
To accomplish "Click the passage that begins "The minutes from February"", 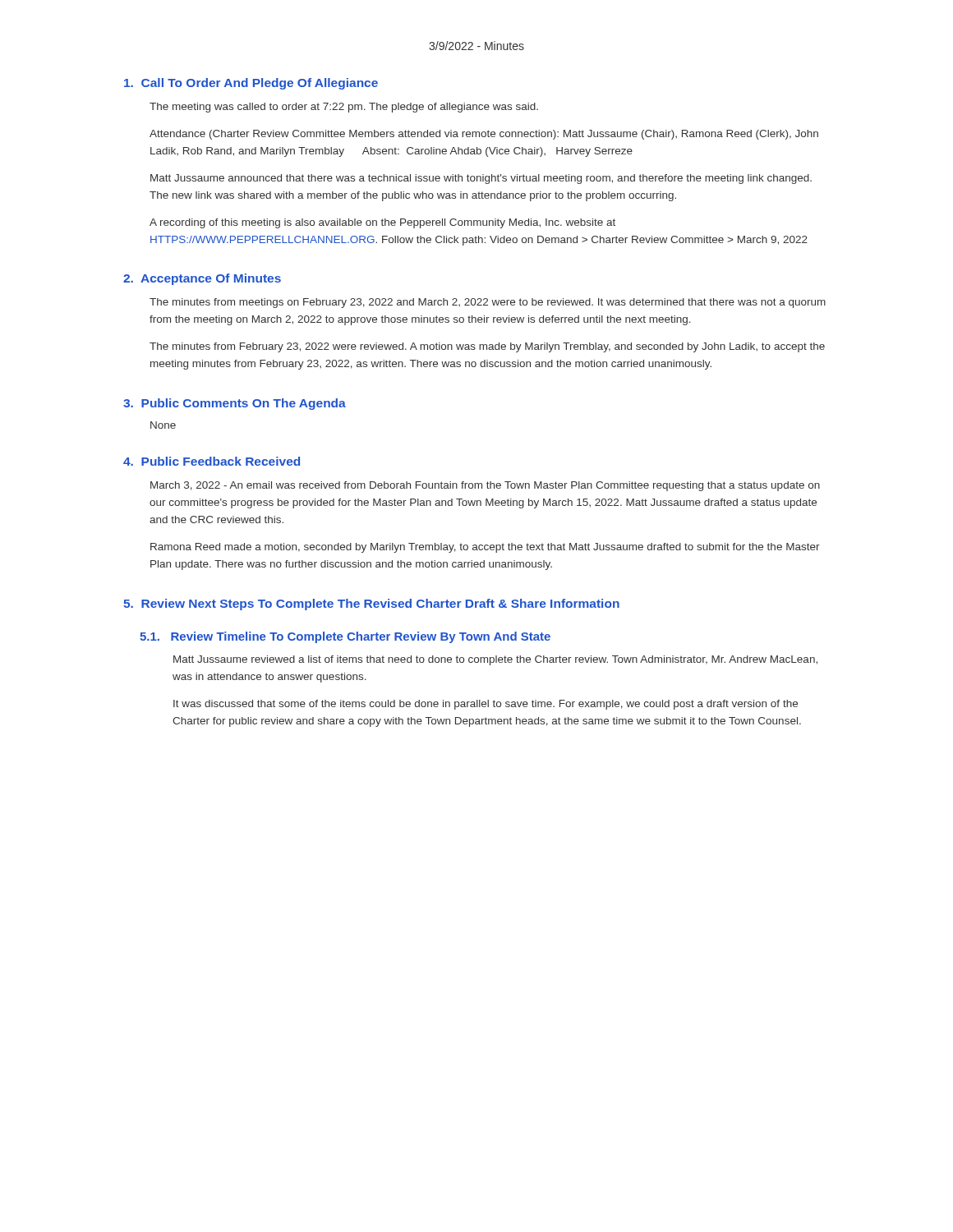I will (487, 355).
